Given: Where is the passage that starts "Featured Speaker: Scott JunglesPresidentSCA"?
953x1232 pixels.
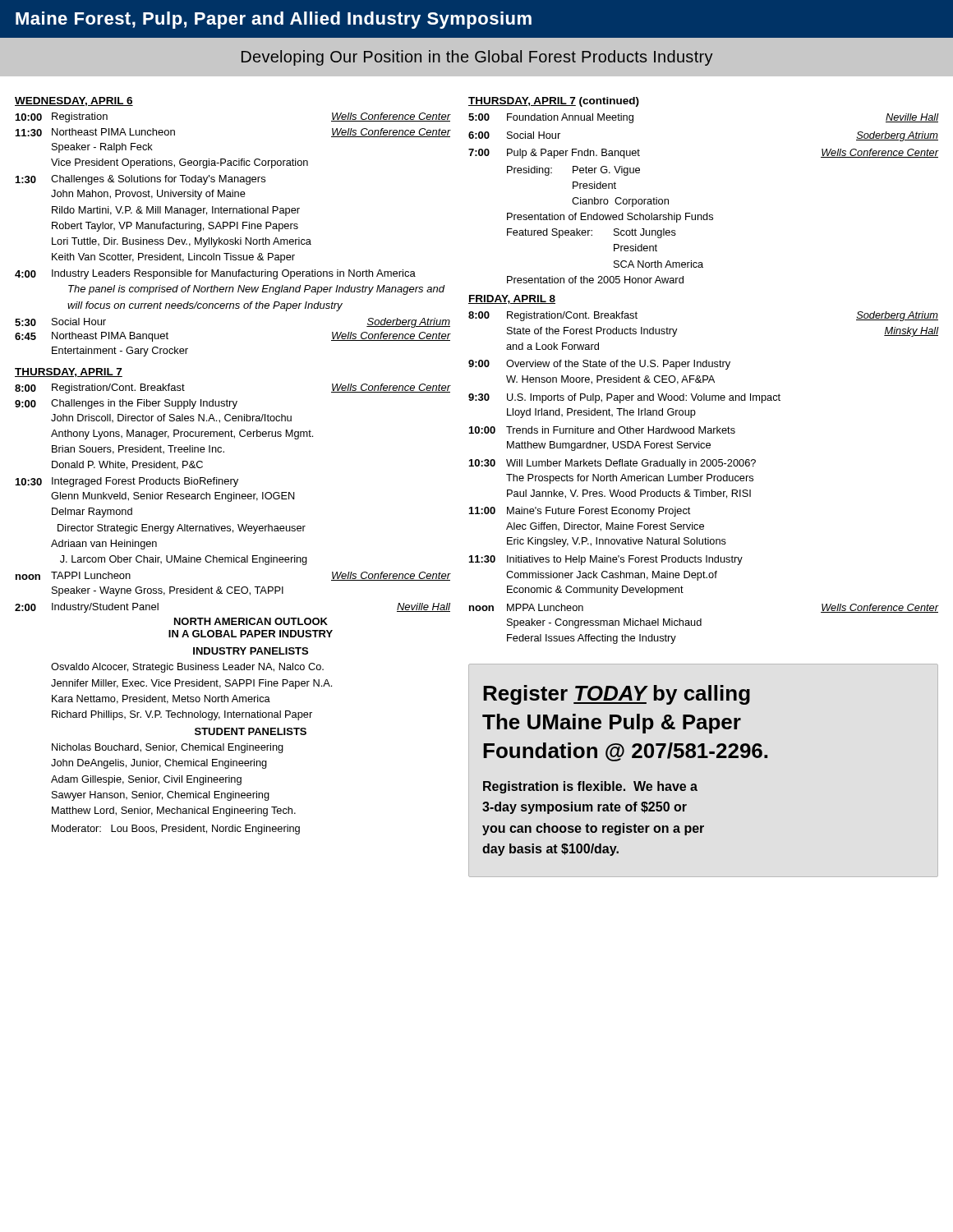Looking at the screenshot, I should (x=592, y=233).
